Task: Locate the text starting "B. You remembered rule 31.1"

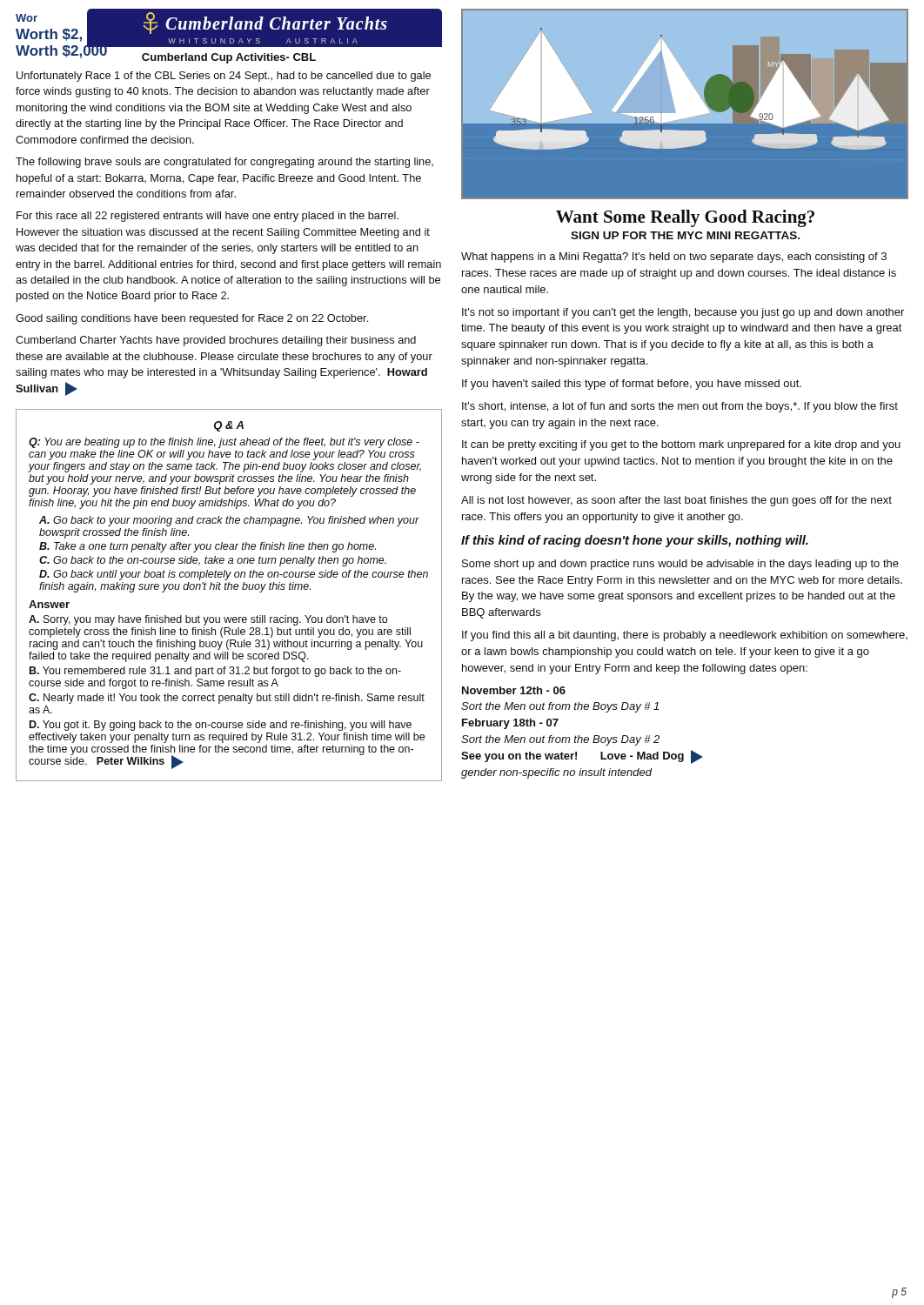Action: [215, 677]
